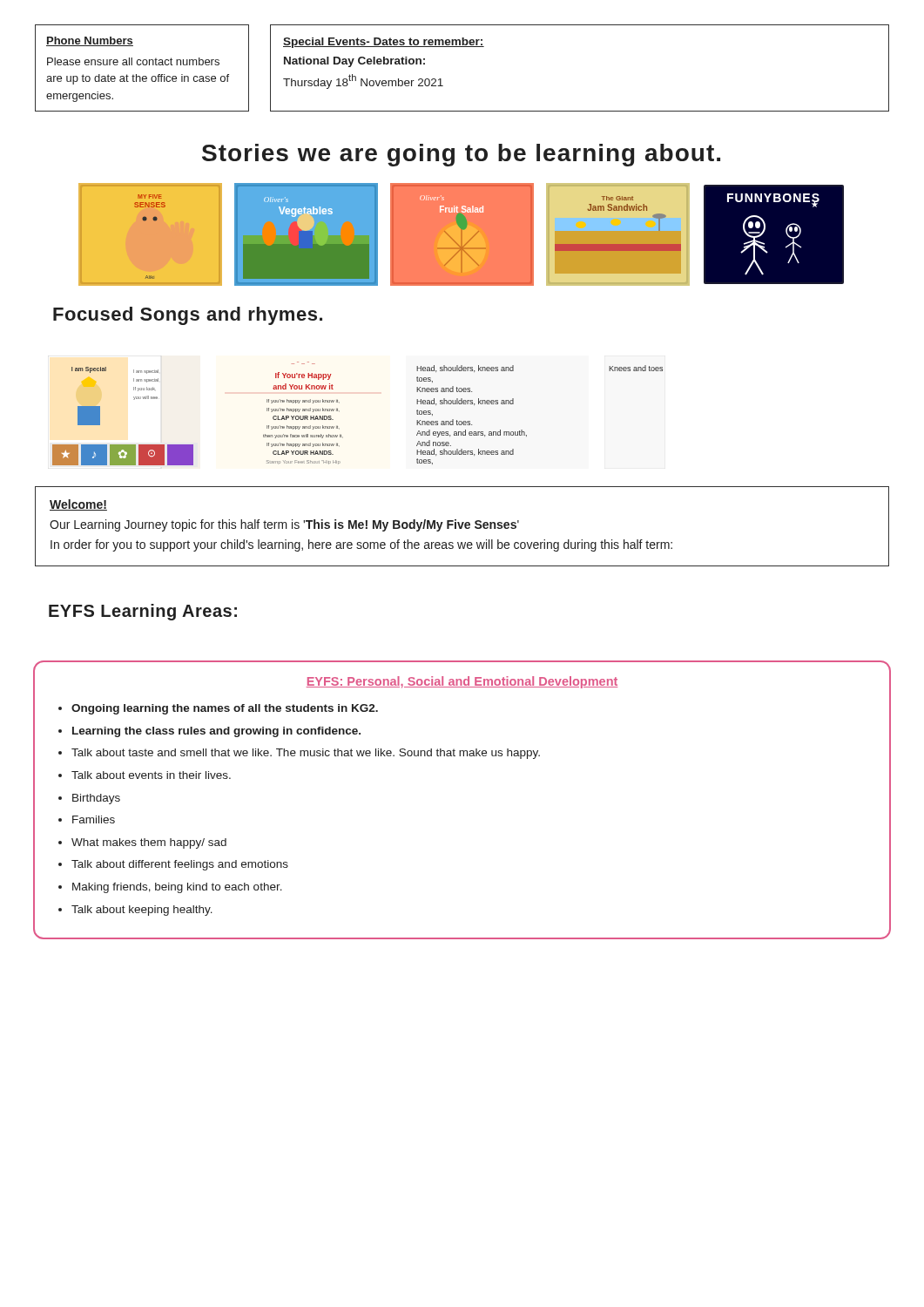Locate the section header that reads "EYFS Learning Areas:"
The height and width of the screenshot is (1307, 924).
point(143,611)
